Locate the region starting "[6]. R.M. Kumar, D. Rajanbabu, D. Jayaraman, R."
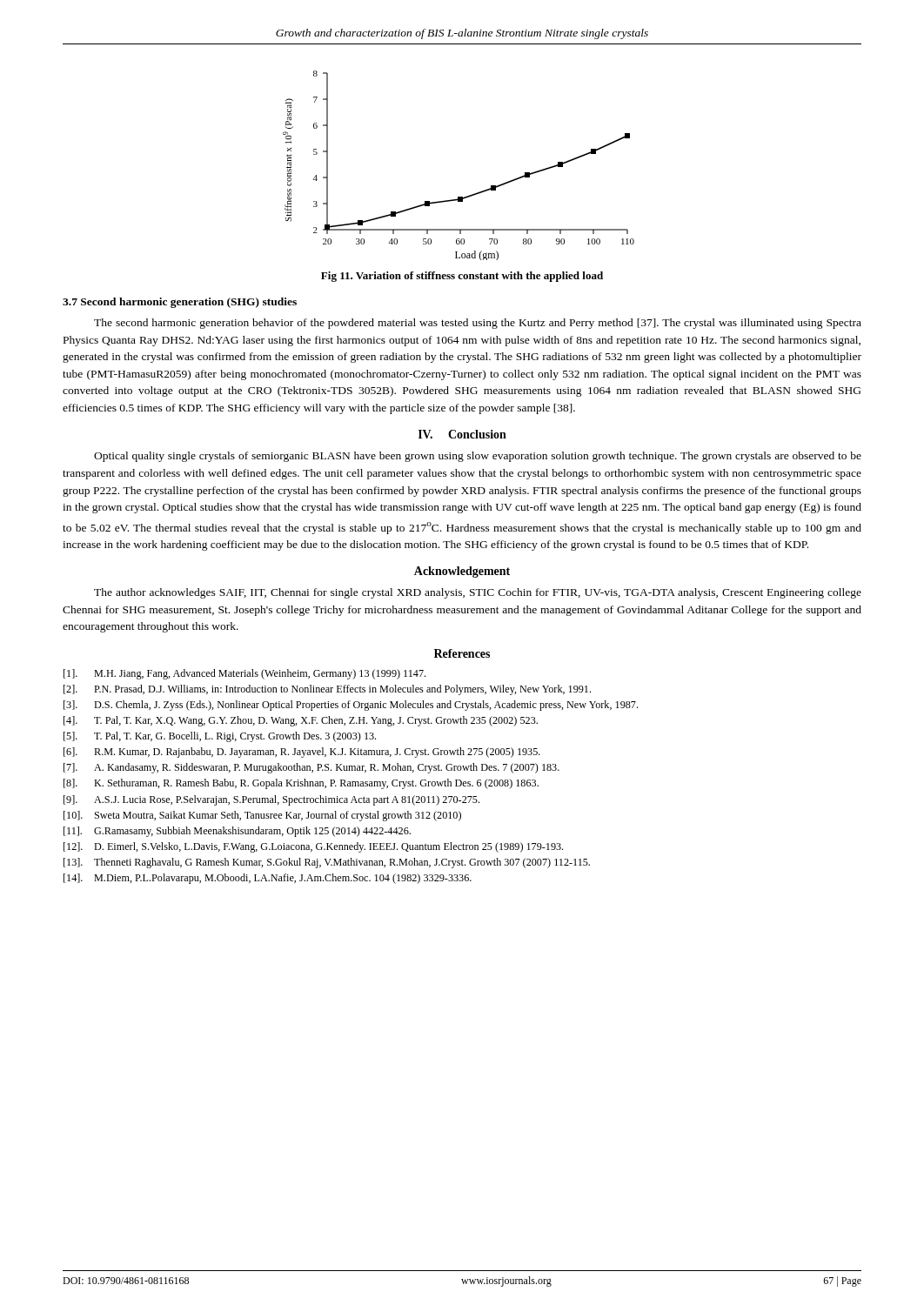This screenshot has height=1305, width=924. (462, 752)
